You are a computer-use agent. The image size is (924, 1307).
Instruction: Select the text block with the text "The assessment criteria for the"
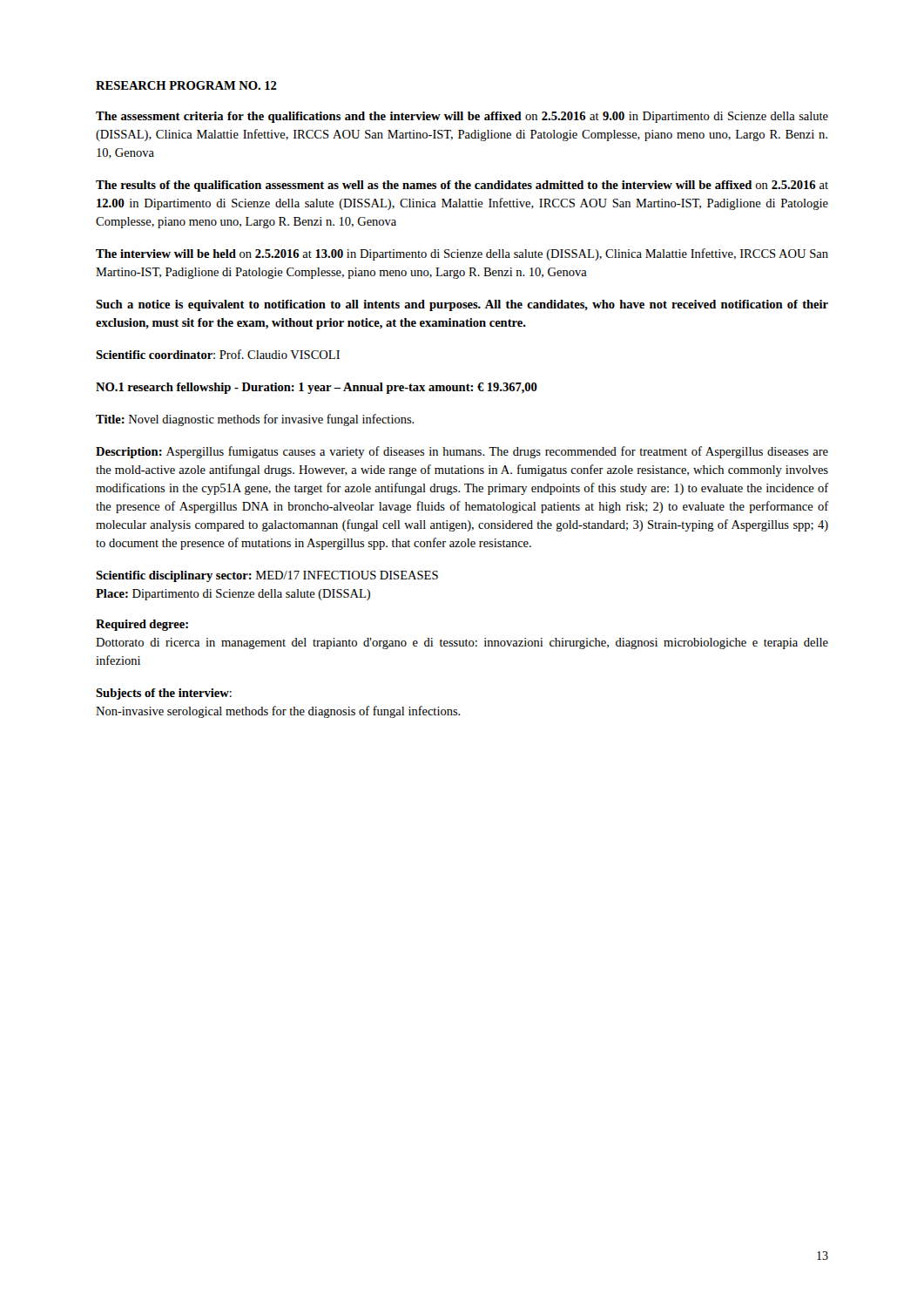coord(462,134)
